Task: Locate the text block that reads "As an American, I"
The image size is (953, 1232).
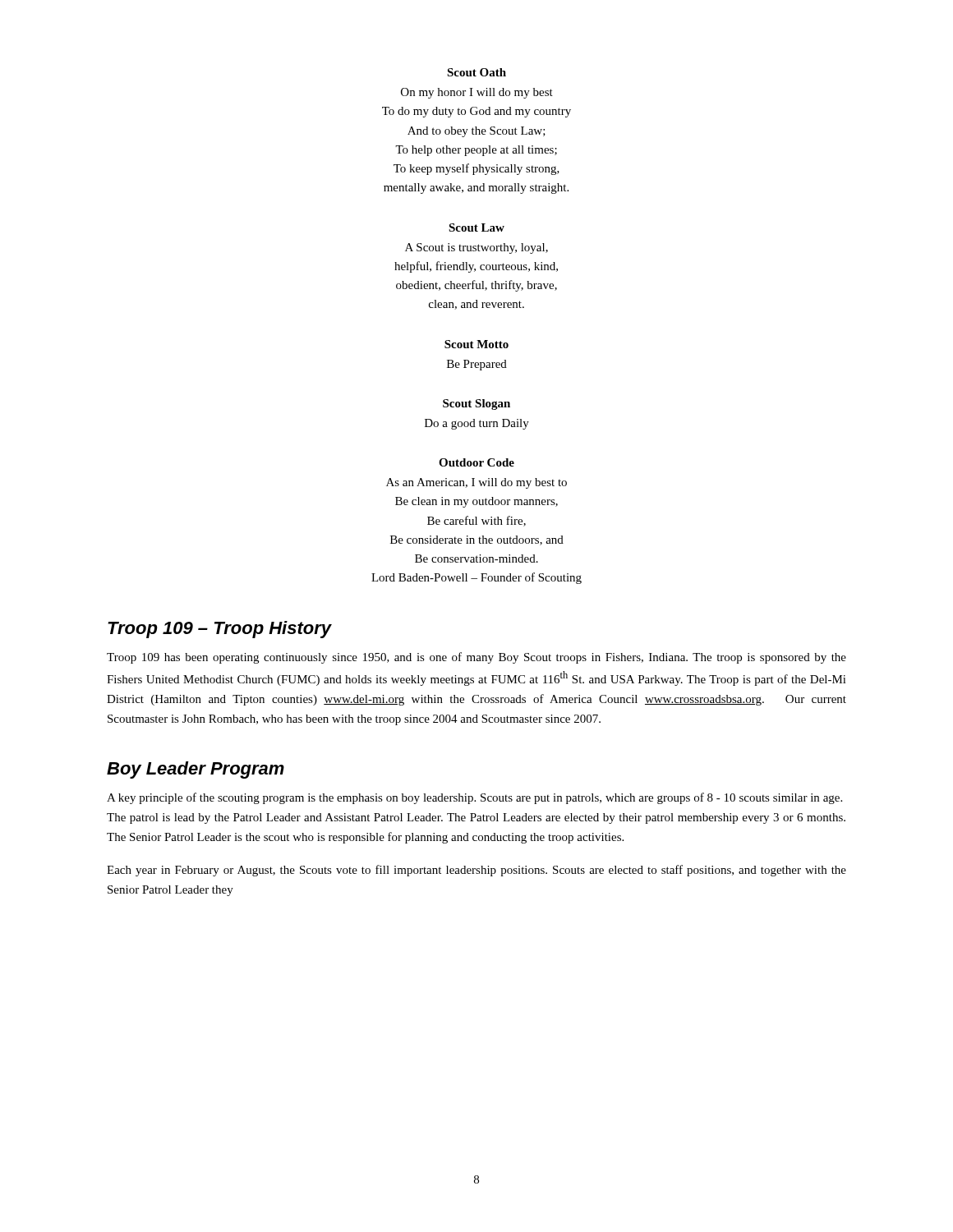Action: coord(476,530)
